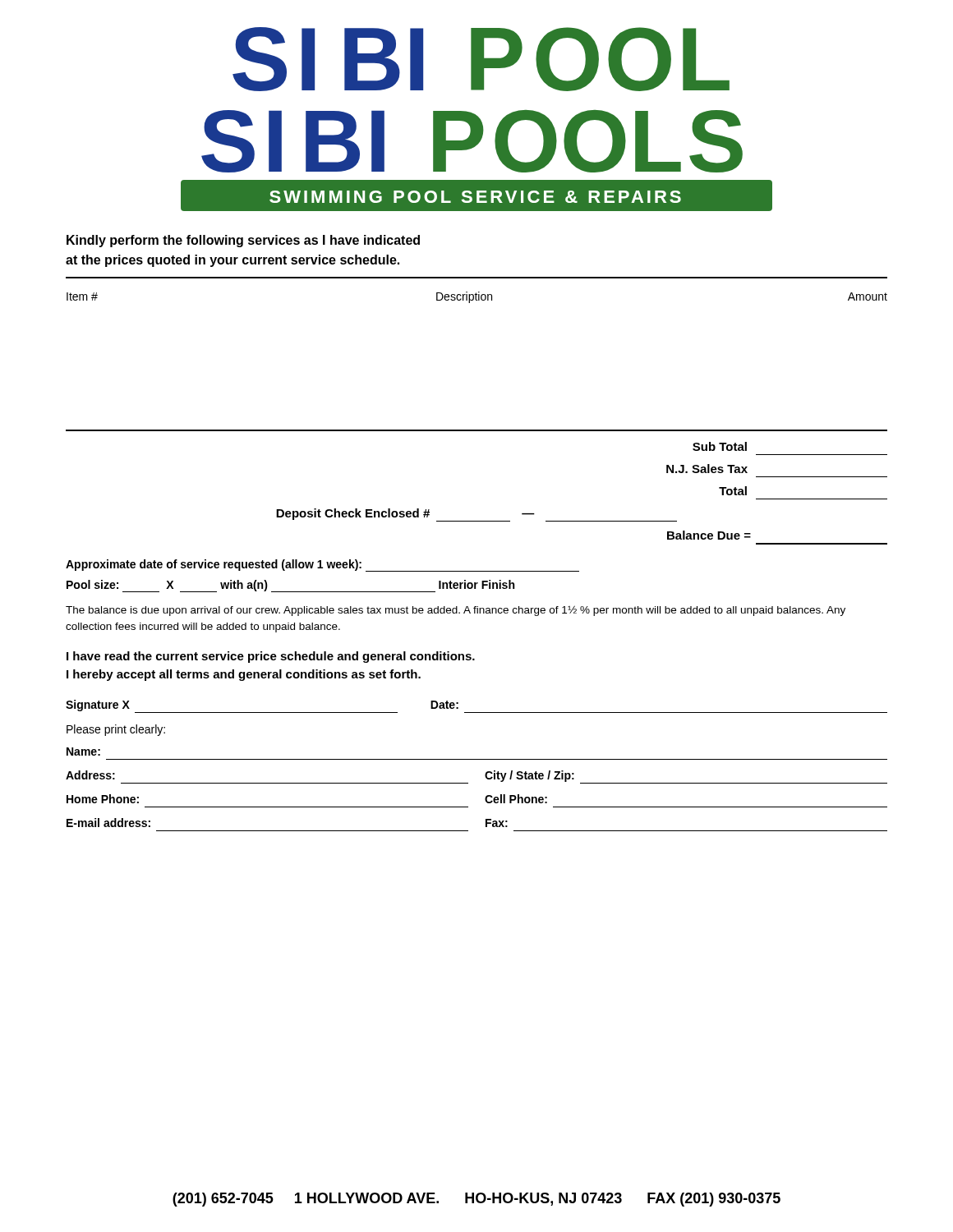This screenshot has width=953, height=1232.
Task: Find the text block starting "The balance is due"
Action: point(456,618)
